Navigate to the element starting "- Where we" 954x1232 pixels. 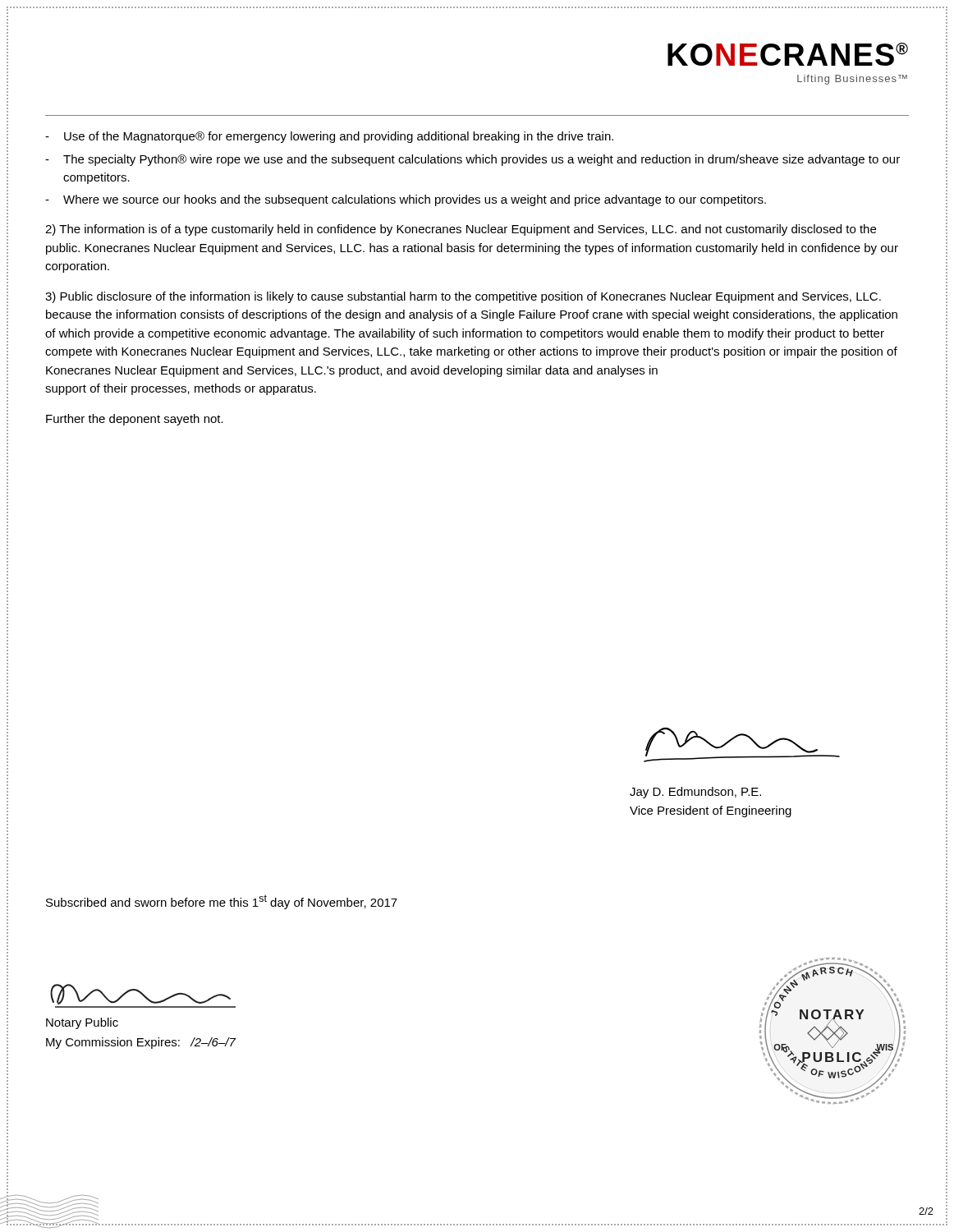tap(477, 200)
